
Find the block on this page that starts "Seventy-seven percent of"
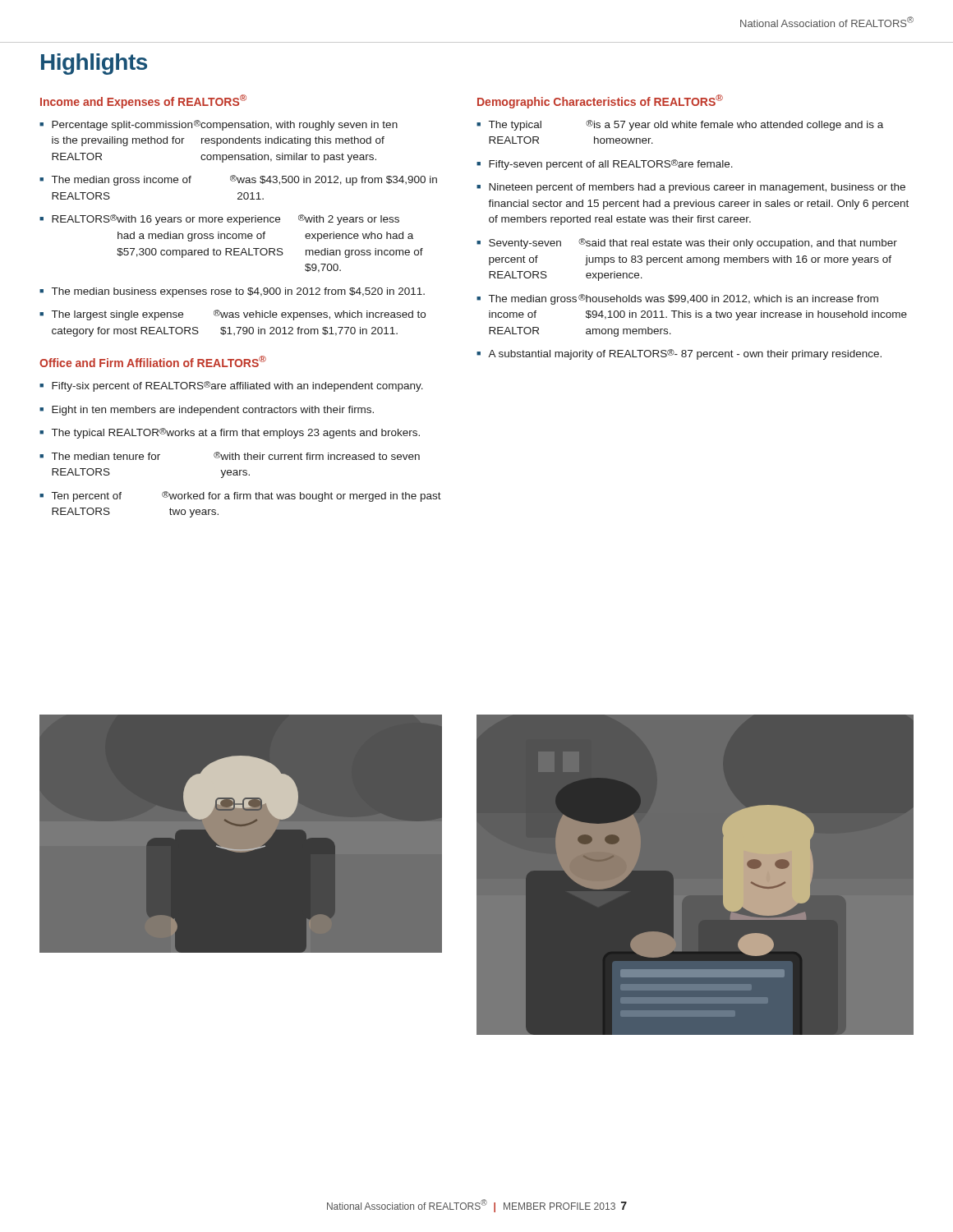pos(693,258)
